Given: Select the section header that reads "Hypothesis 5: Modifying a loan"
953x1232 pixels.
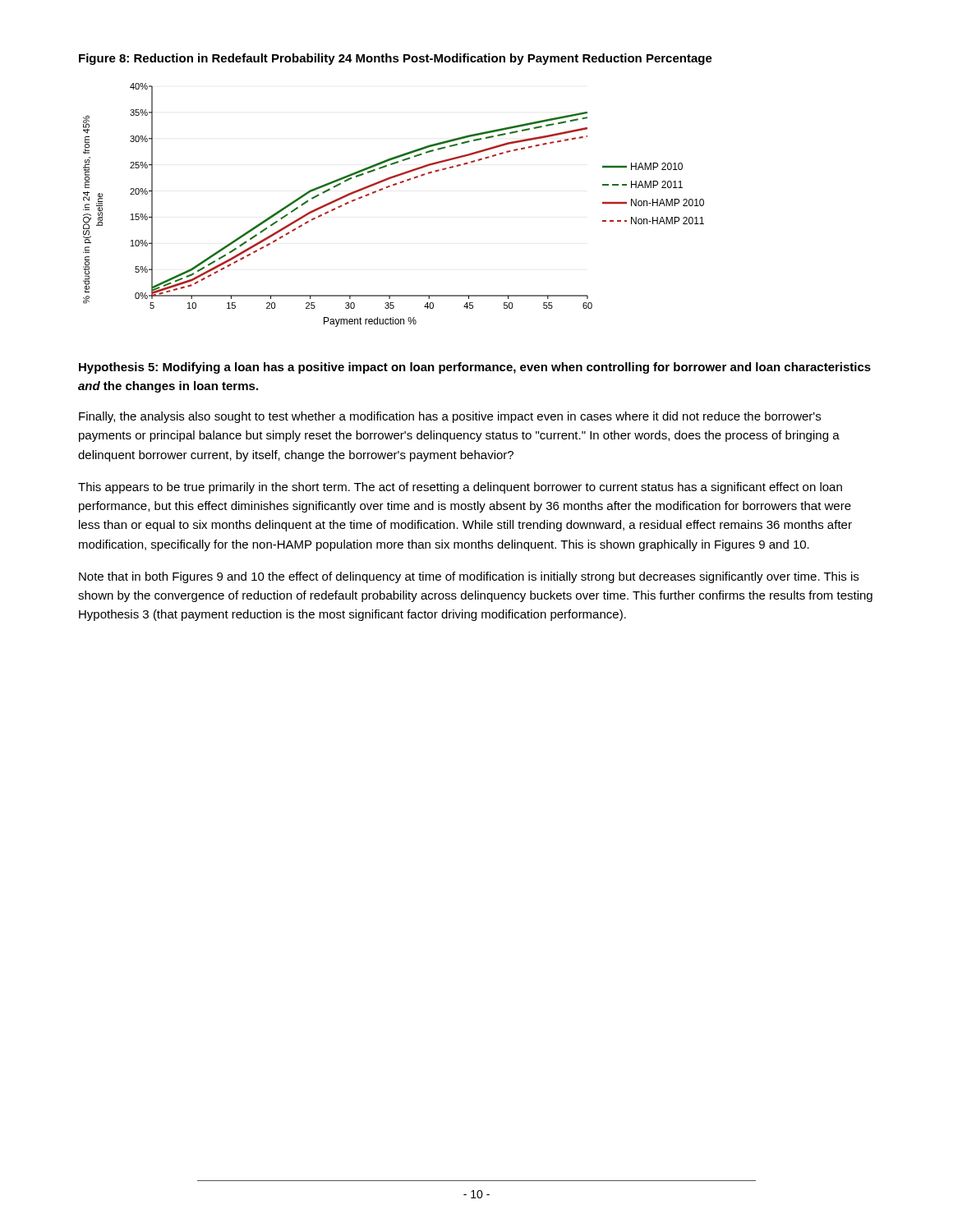Looking at the screenshot, I should tap(475, 376).
